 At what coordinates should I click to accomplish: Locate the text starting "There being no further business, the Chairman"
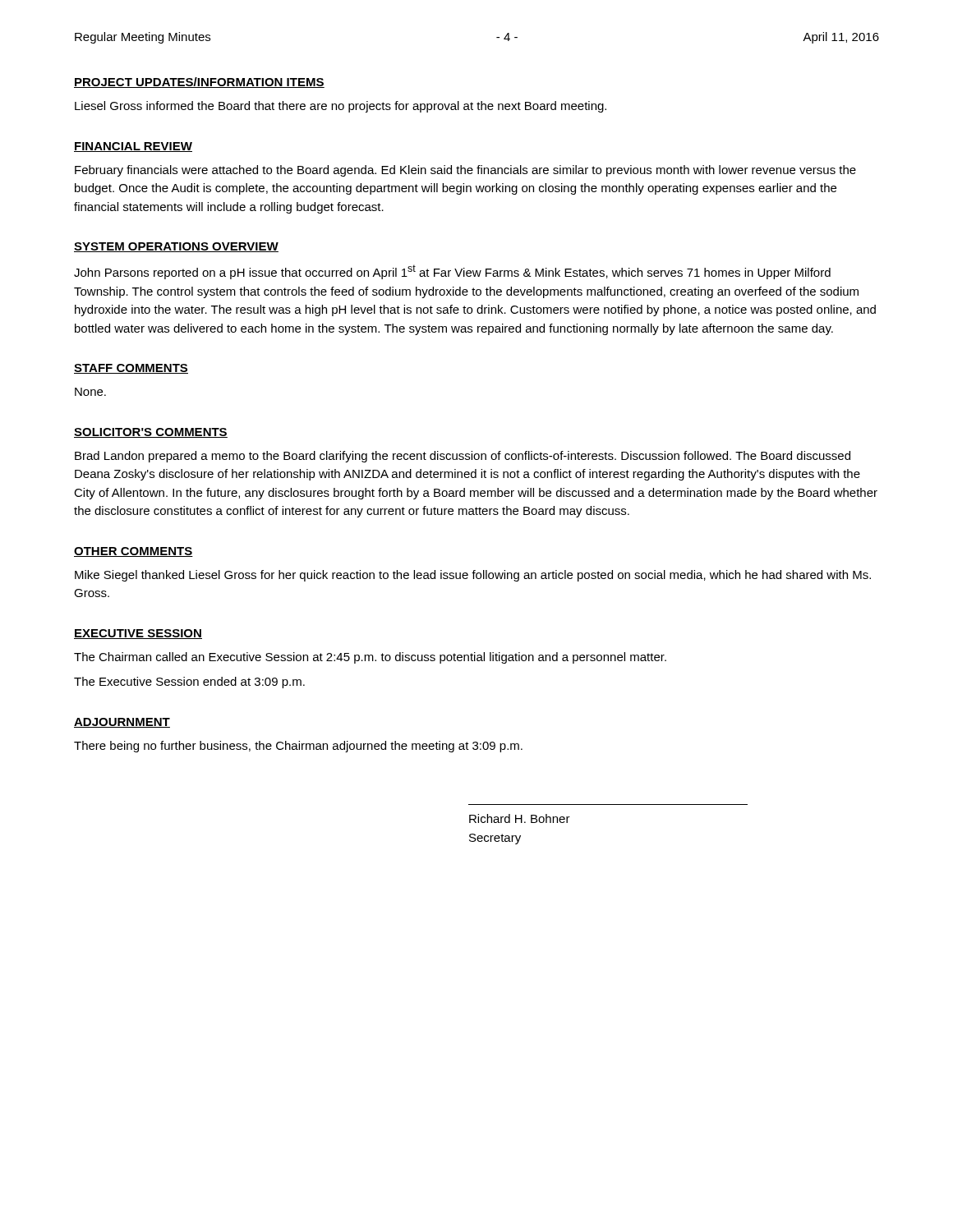click(x=299, y=745)
